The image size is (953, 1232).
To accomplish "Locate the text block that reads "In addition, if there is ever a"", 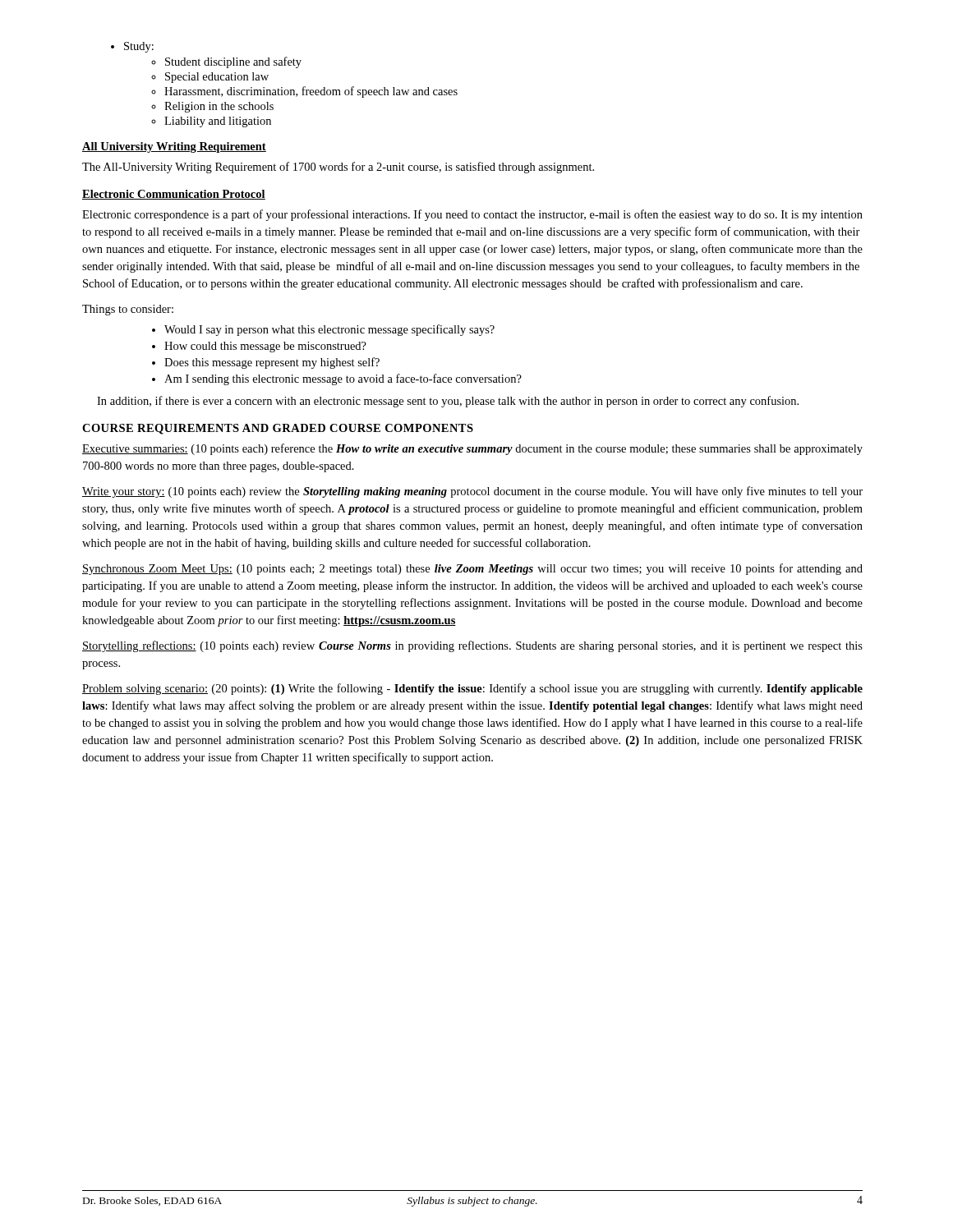I will coord(480,401).
